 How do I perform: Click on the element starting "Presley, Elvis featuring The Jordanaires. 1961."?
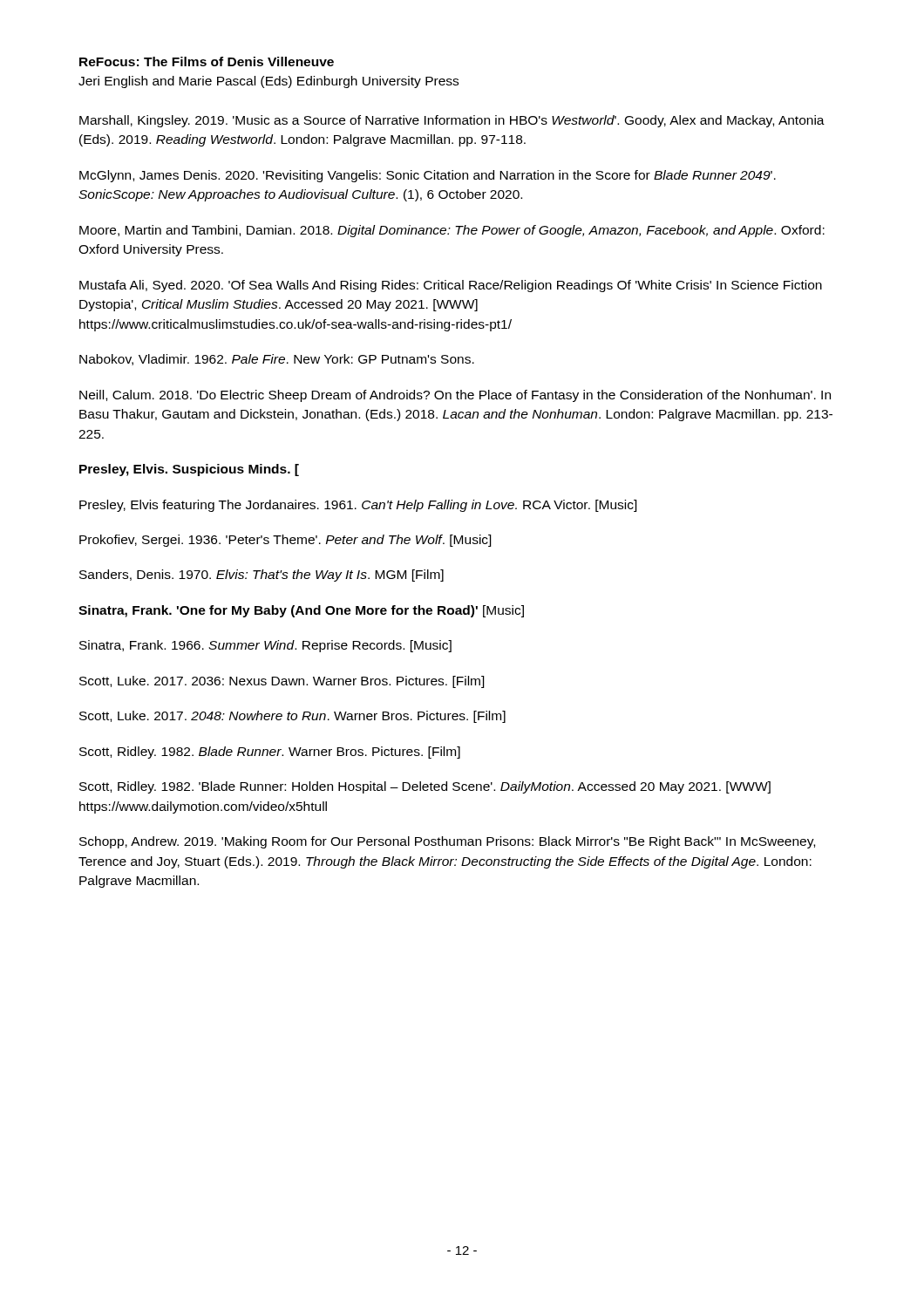[358, 504]
